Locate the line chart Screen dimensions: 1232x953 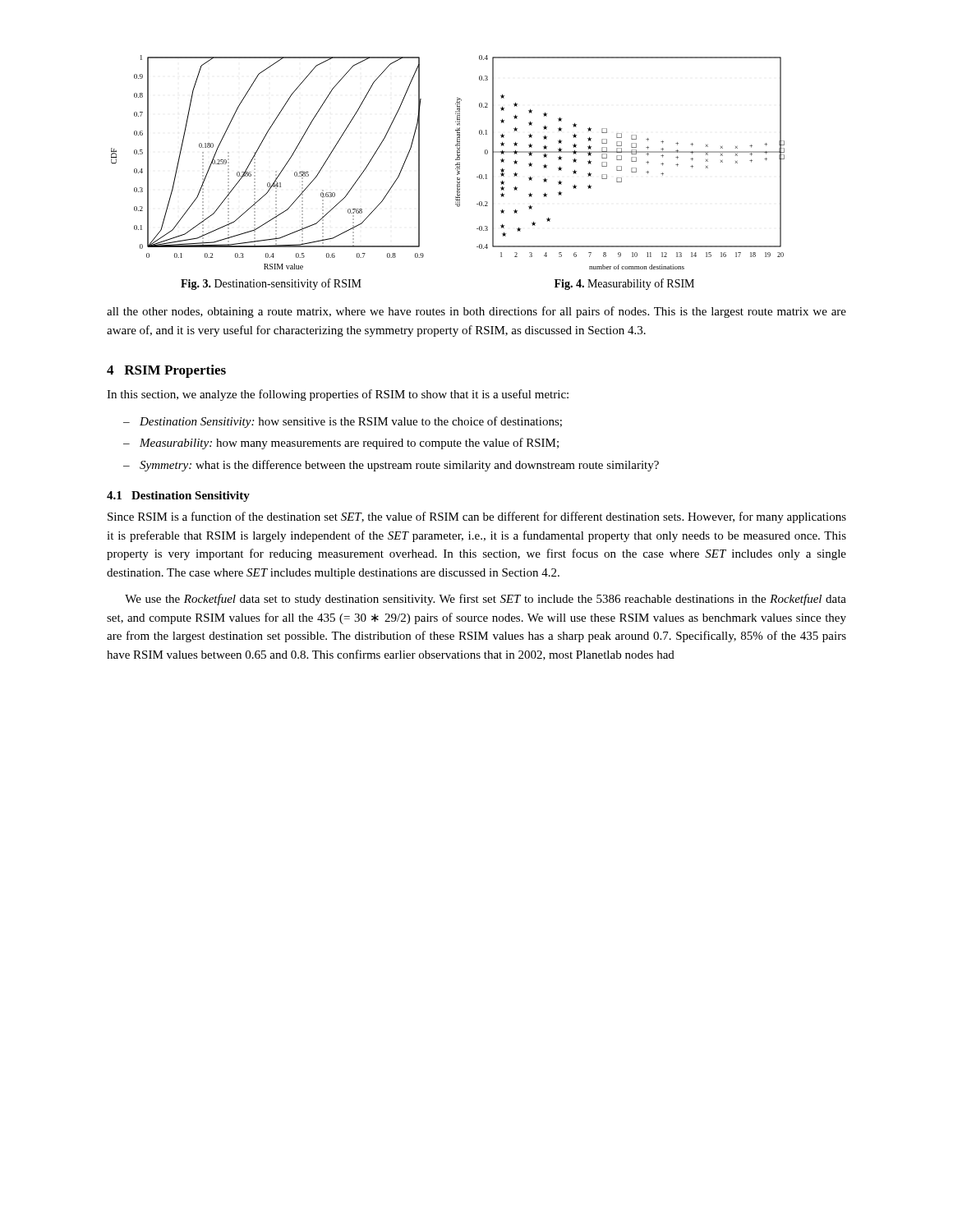[271, 160]
